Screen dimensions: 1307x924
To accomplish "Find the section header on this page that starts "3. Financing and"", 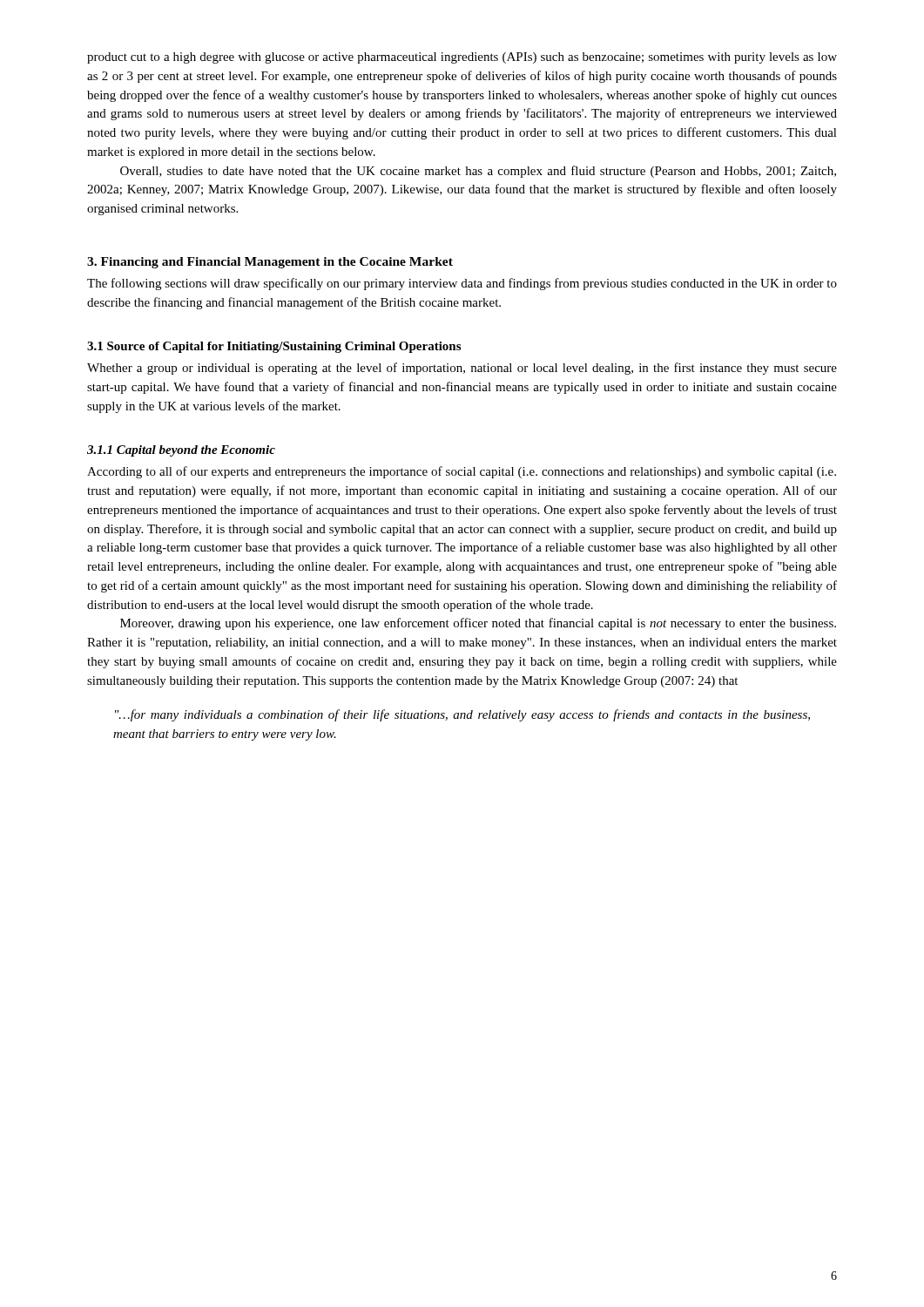I will 462,261.
